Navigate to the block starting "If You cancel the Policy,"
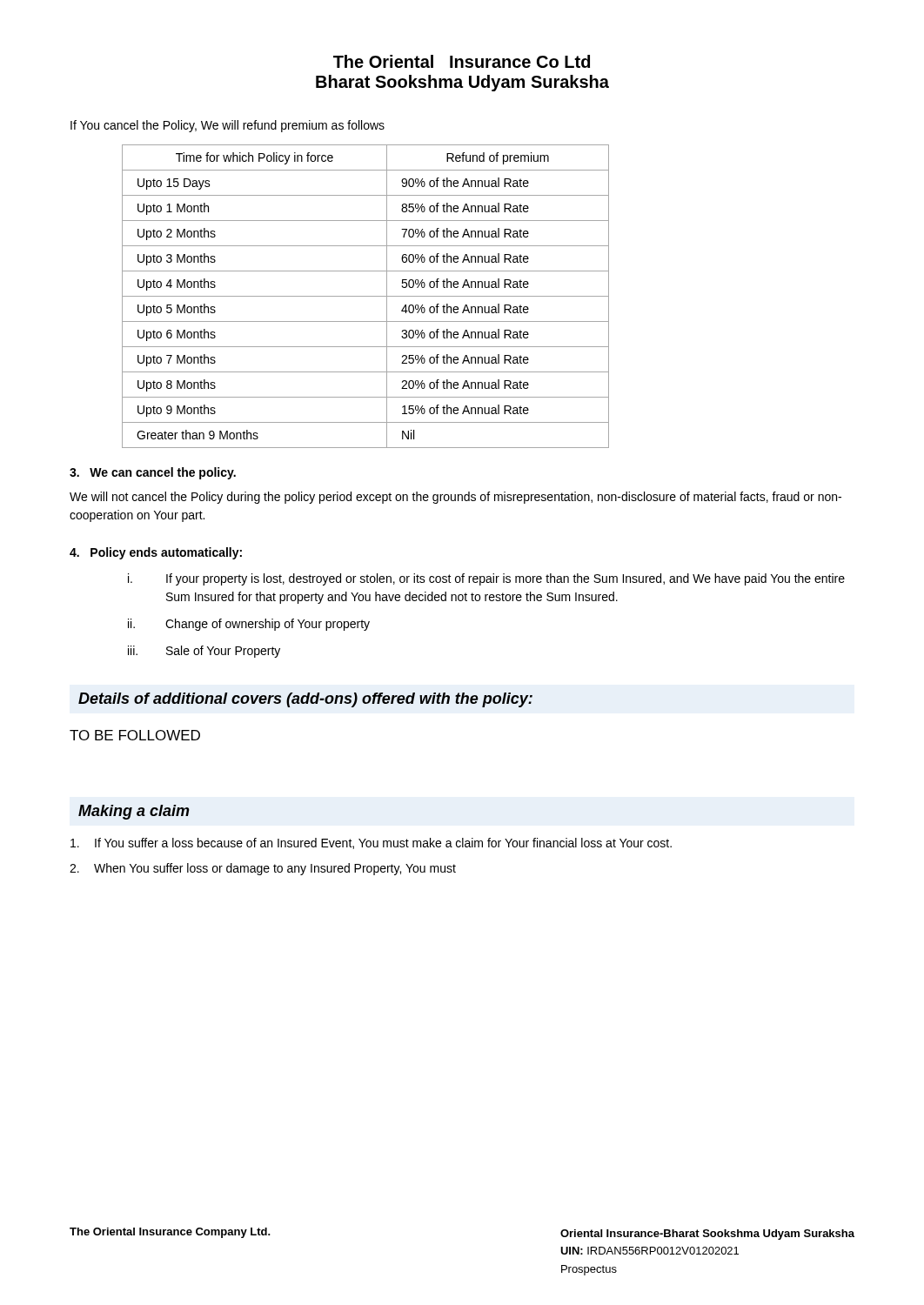This screenshot has width=924, height=1305. point(227,125)
